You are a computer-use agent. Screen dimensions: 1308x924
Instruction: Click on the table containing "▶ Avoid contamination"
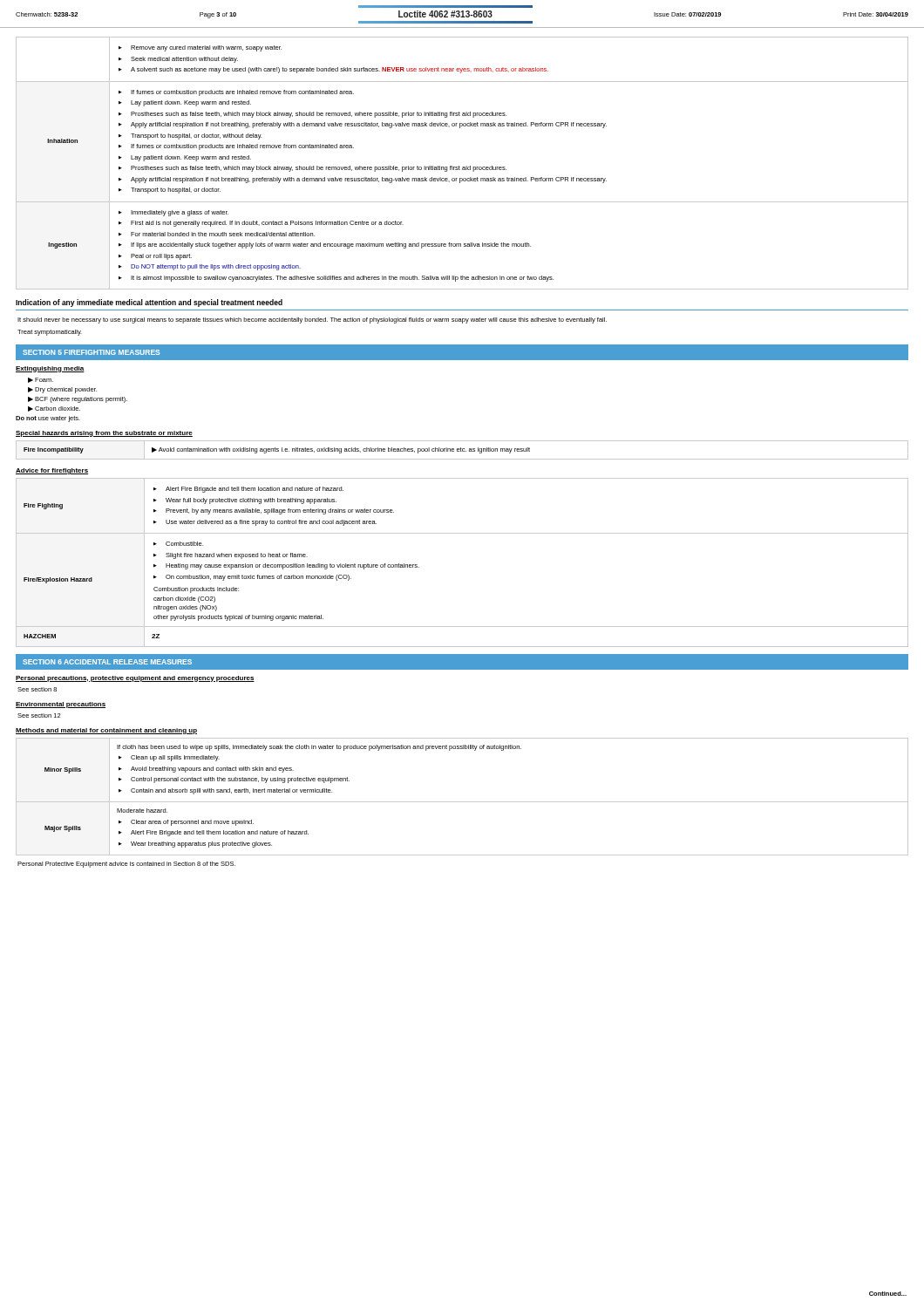tap(462, 450)
